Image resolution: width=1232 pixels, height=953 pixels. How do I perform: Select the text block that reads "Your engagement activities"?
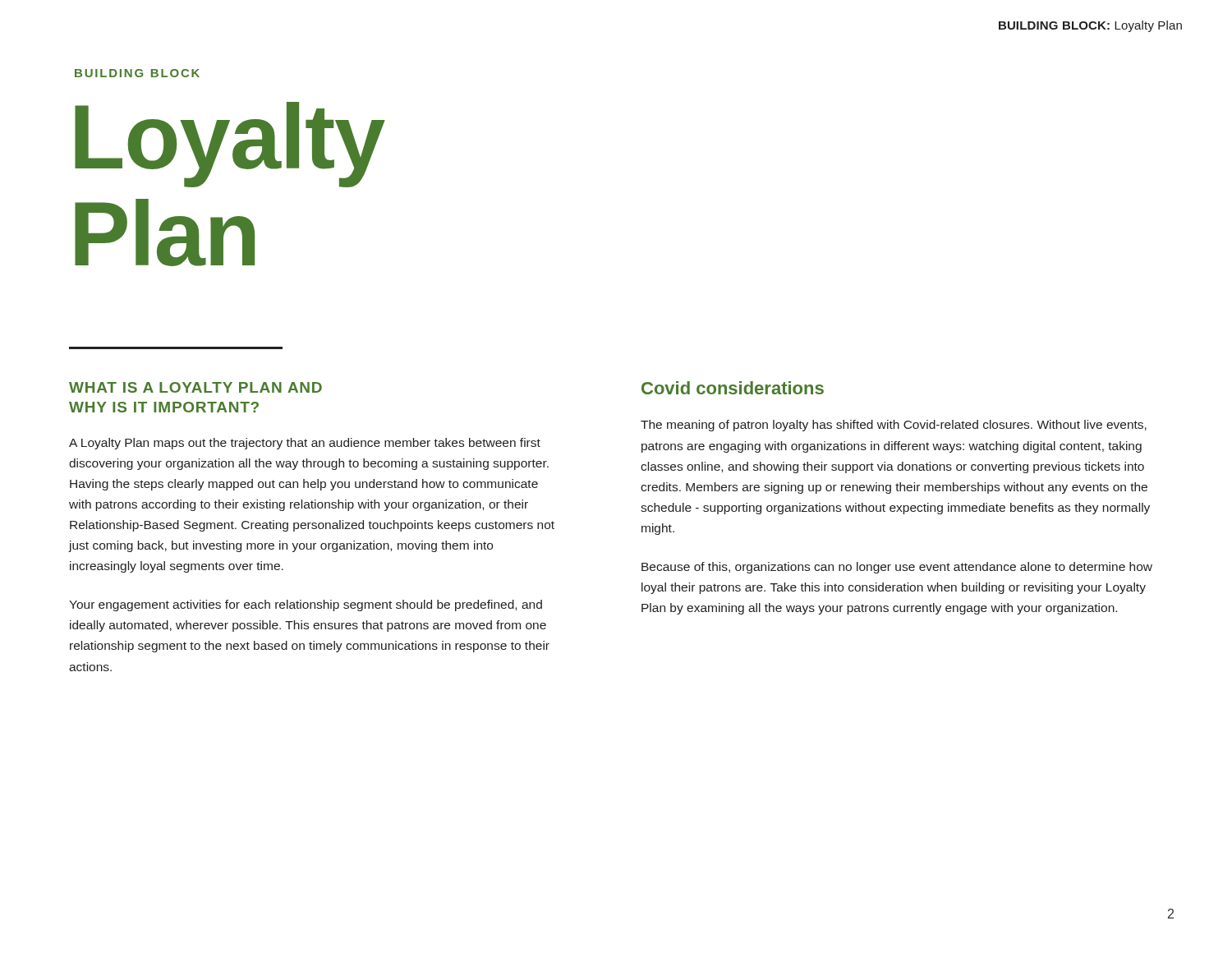click(x=309, y=635)
